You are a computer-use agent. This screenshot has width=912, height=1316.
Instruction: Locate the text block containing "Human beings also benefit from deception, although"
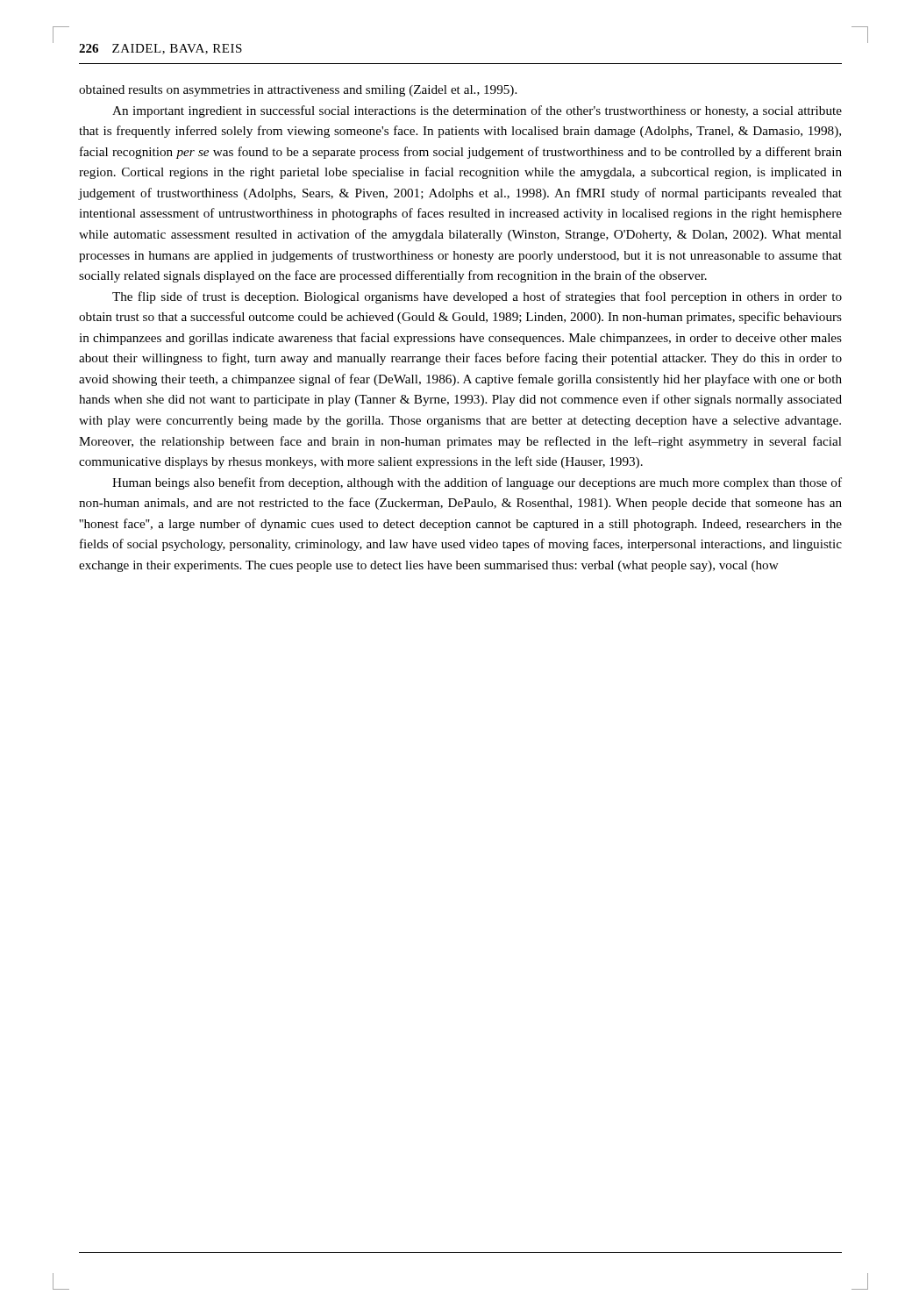pos(460,523)
